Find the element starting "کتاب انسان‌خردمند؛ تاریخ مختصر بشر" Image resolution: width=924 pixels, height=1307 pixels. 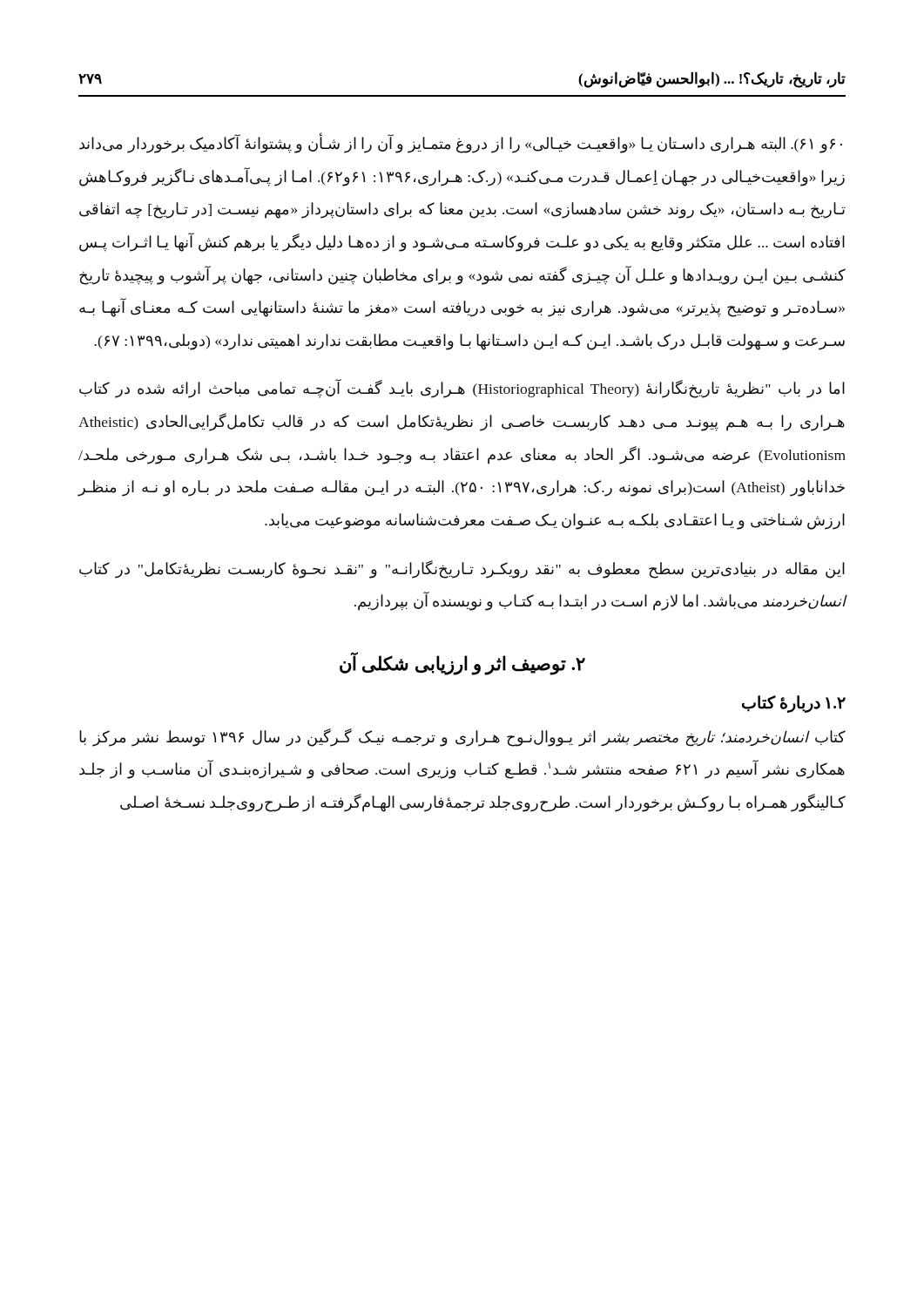tap(462, 770)
